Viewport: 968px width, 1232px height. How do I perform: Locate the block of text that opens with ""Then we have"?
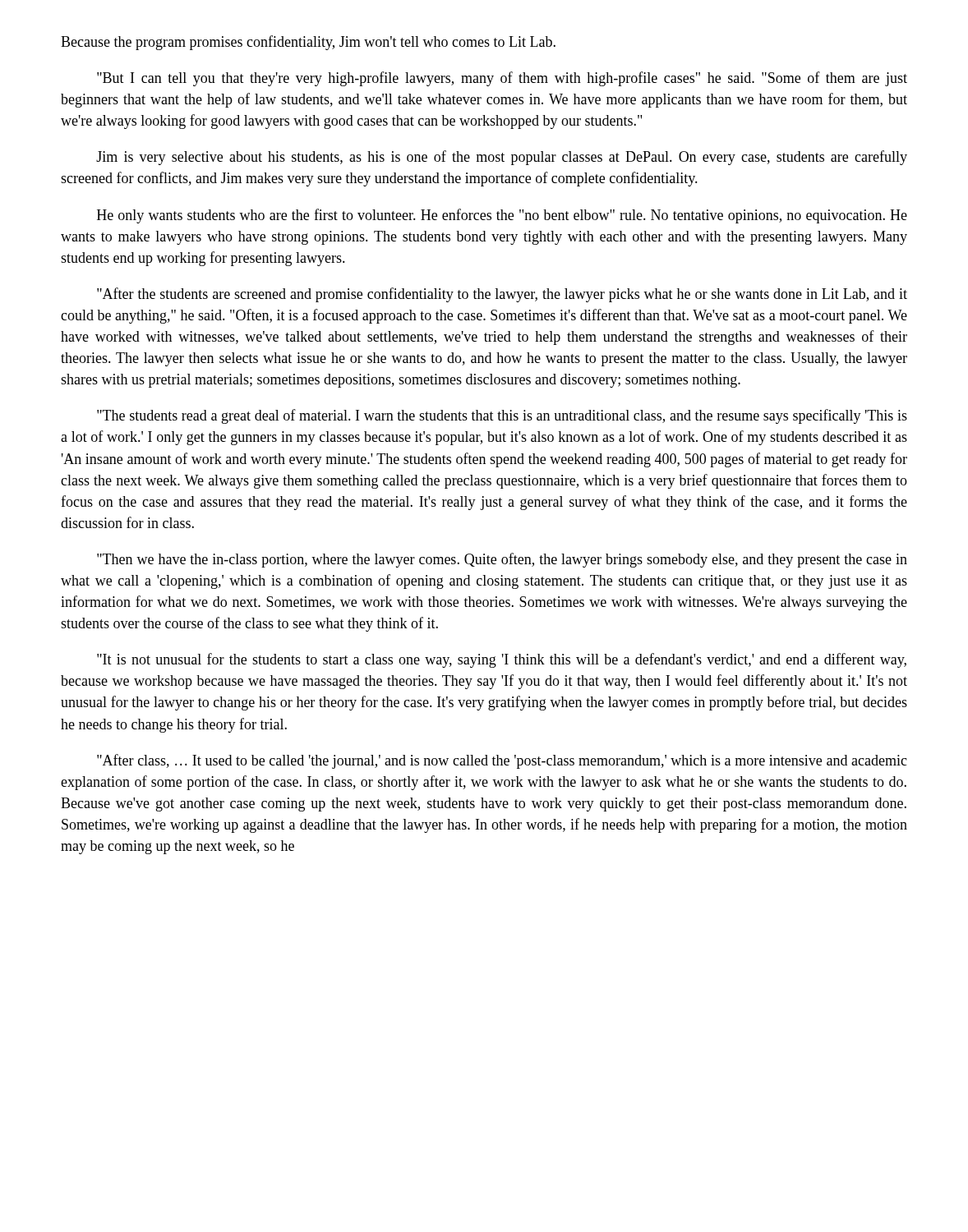[x=484, y=591]
